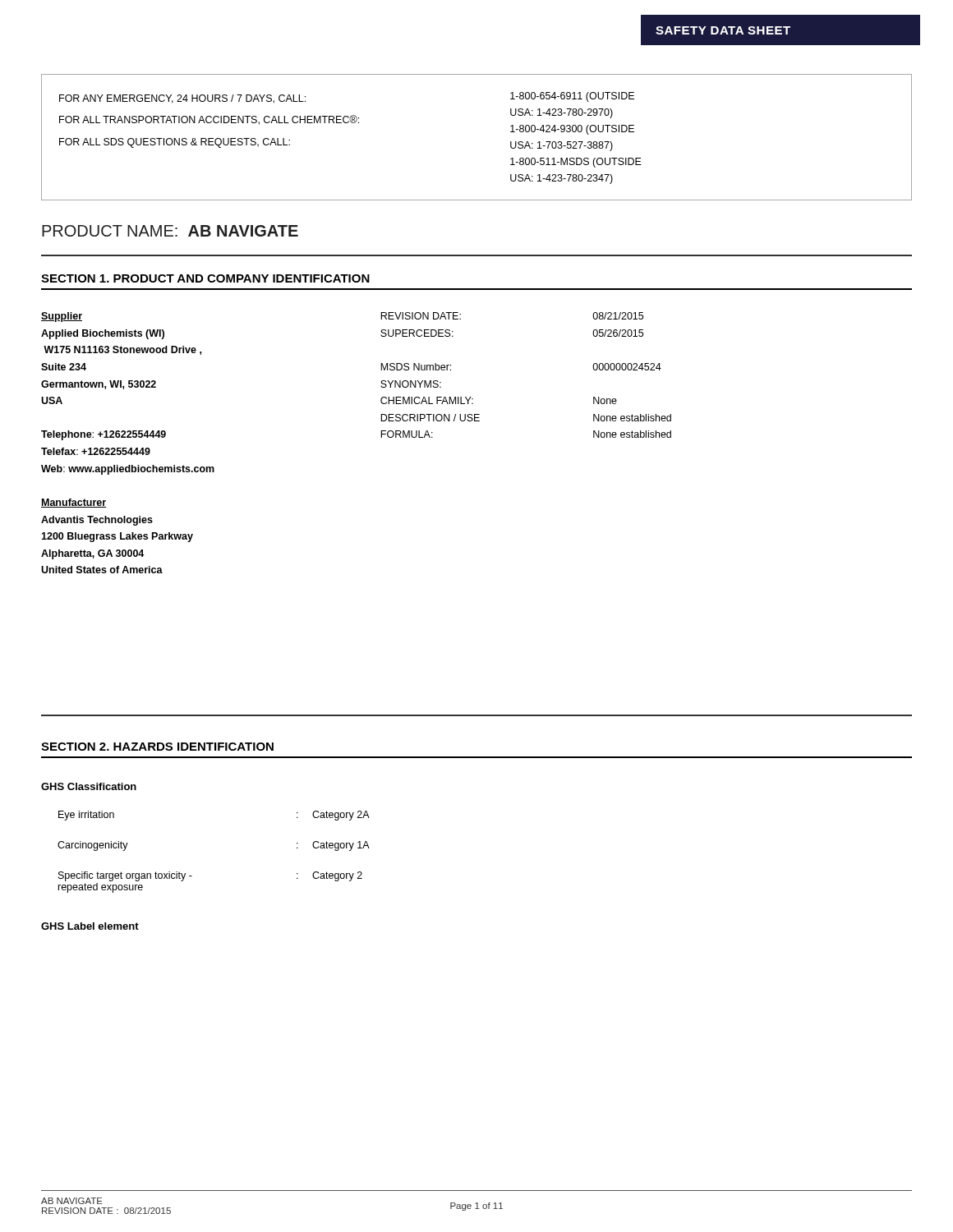
Task: Locate the text block containing "FOR ANY EMERGENCY, 24 HOURS / 7 DAYS,"
Action: (181, 97)
